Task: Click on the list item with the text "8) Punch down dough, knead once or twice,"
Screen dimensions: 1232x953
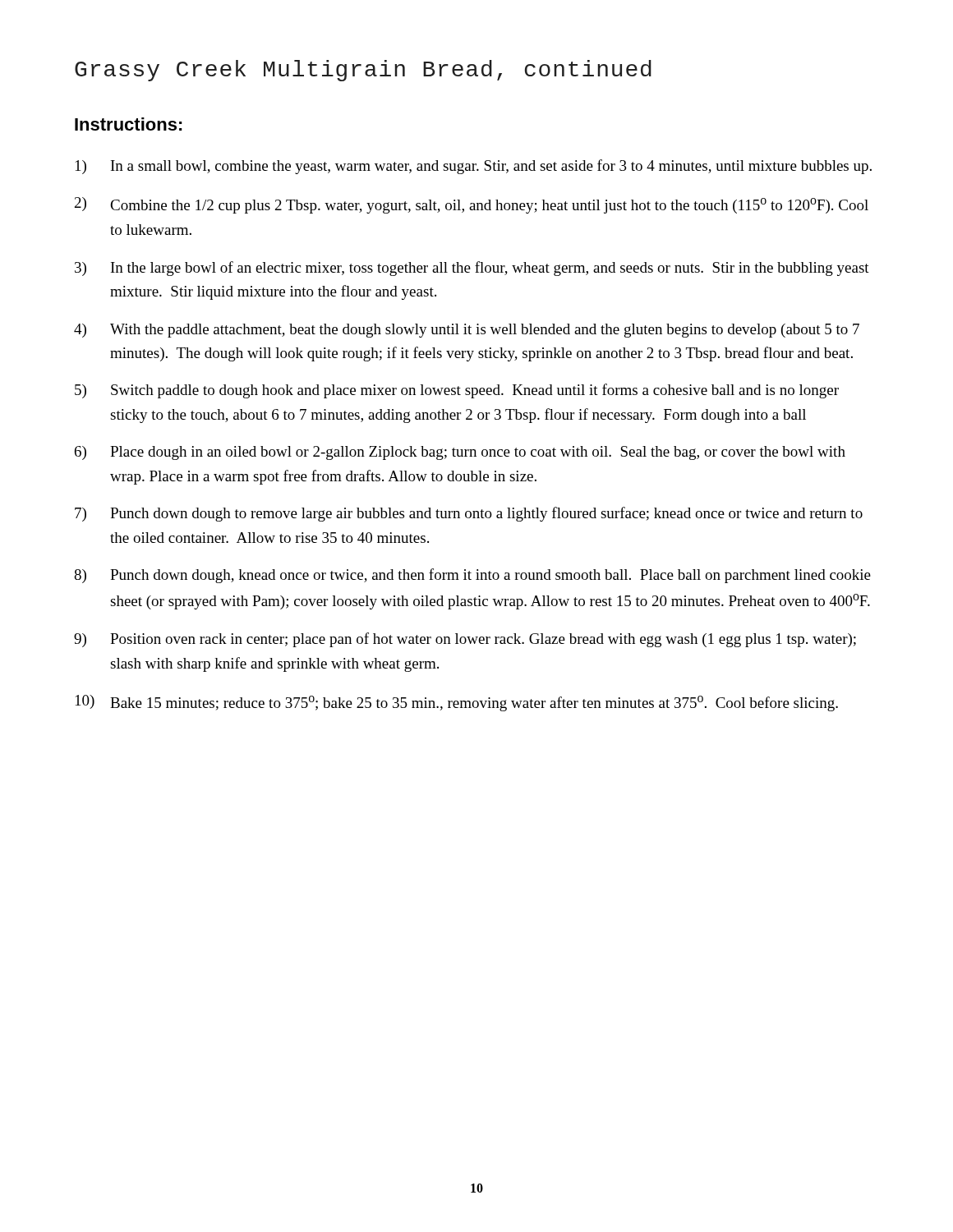Action: pyautogui.click(x=476, y=588)
